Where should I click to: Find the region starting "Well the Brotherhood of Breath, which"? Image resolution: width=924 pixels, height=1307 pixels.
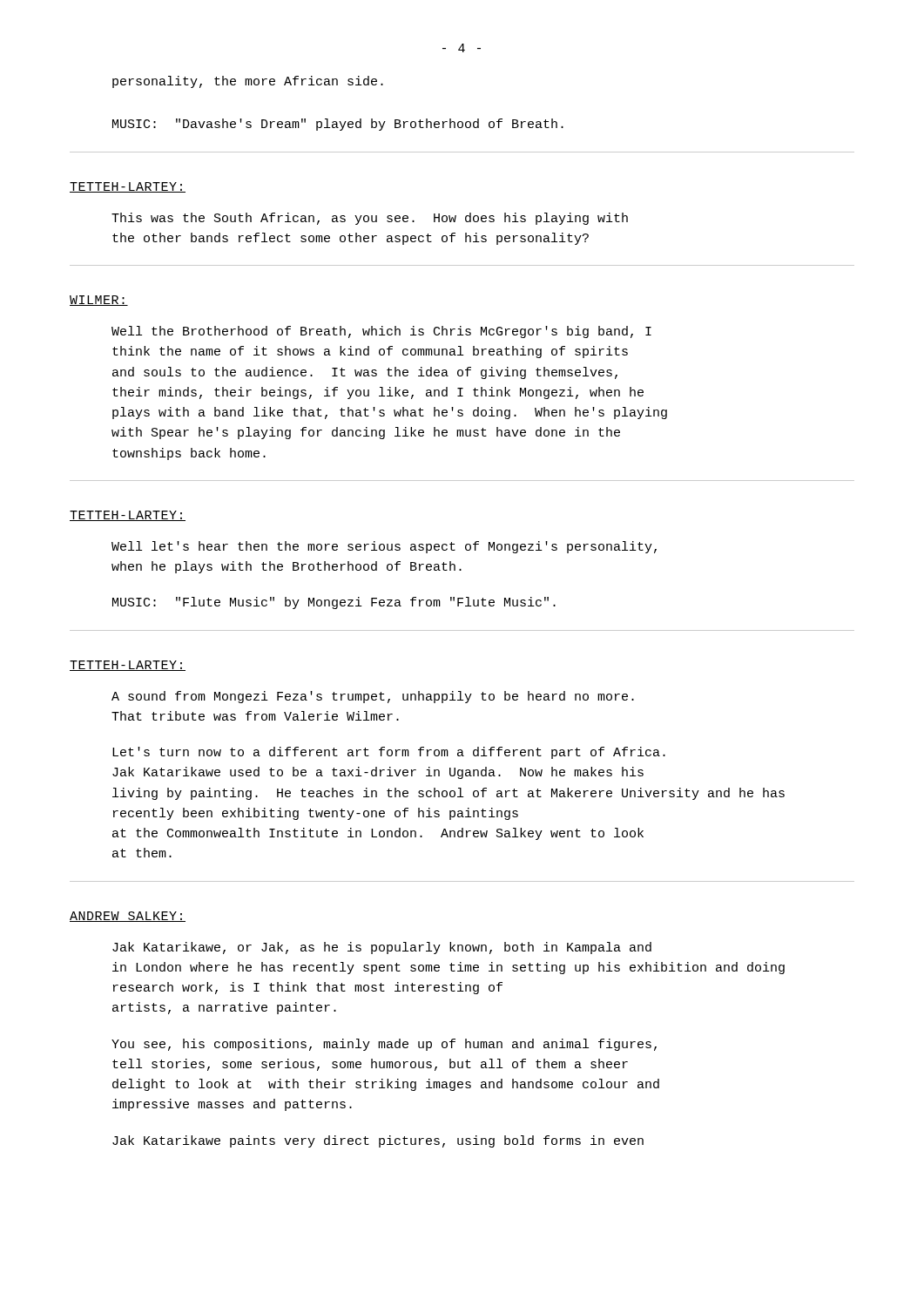[390, 393]
